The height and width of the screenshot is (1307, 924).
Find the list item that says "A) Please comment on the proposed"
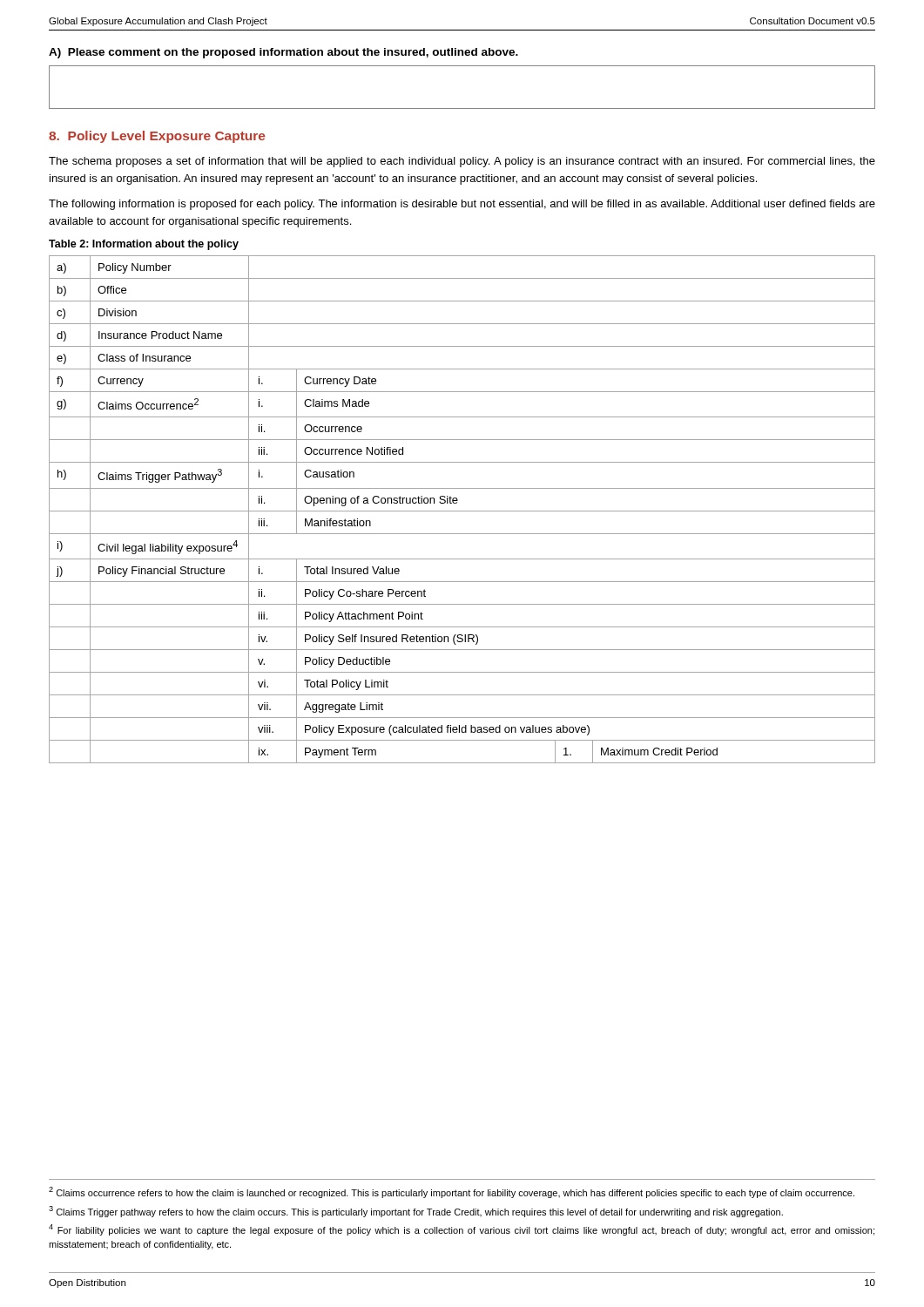(x=462, y=77)
